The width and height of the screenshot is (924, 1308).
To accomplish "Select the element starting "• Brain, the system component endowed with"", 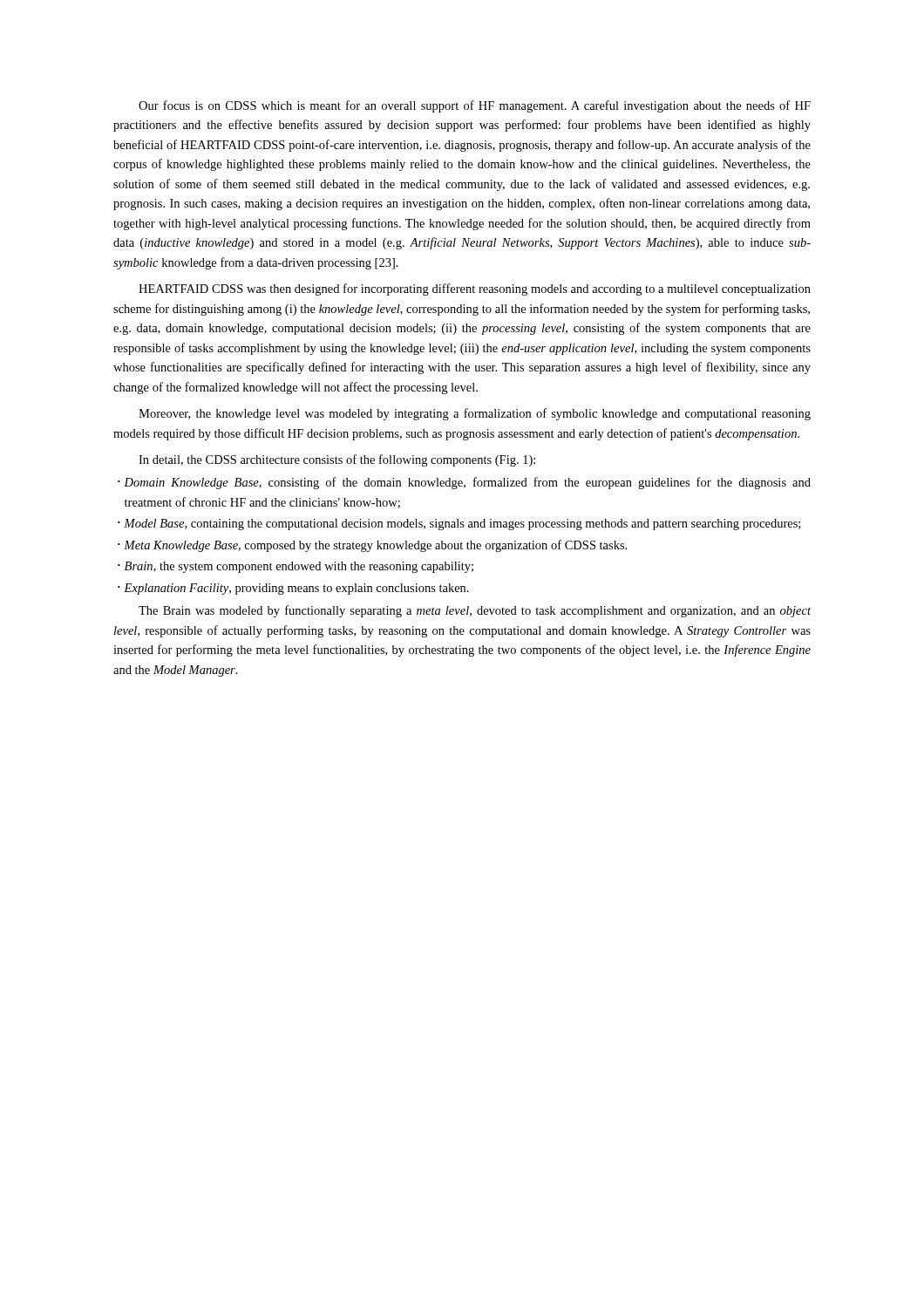I will (x=462, y=566).
